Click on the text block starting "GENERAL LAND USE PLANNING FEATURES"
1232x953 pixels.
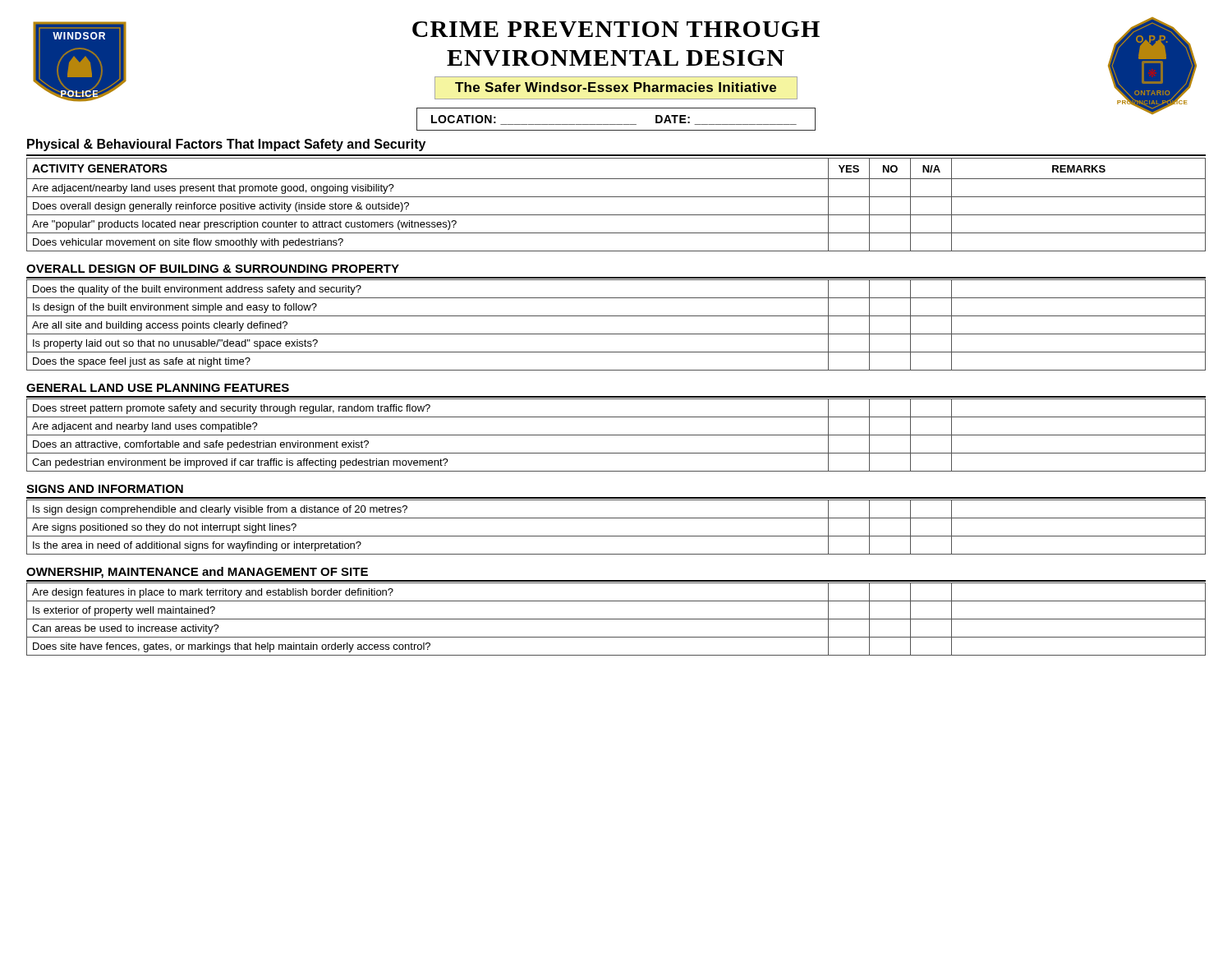[158, 387]
